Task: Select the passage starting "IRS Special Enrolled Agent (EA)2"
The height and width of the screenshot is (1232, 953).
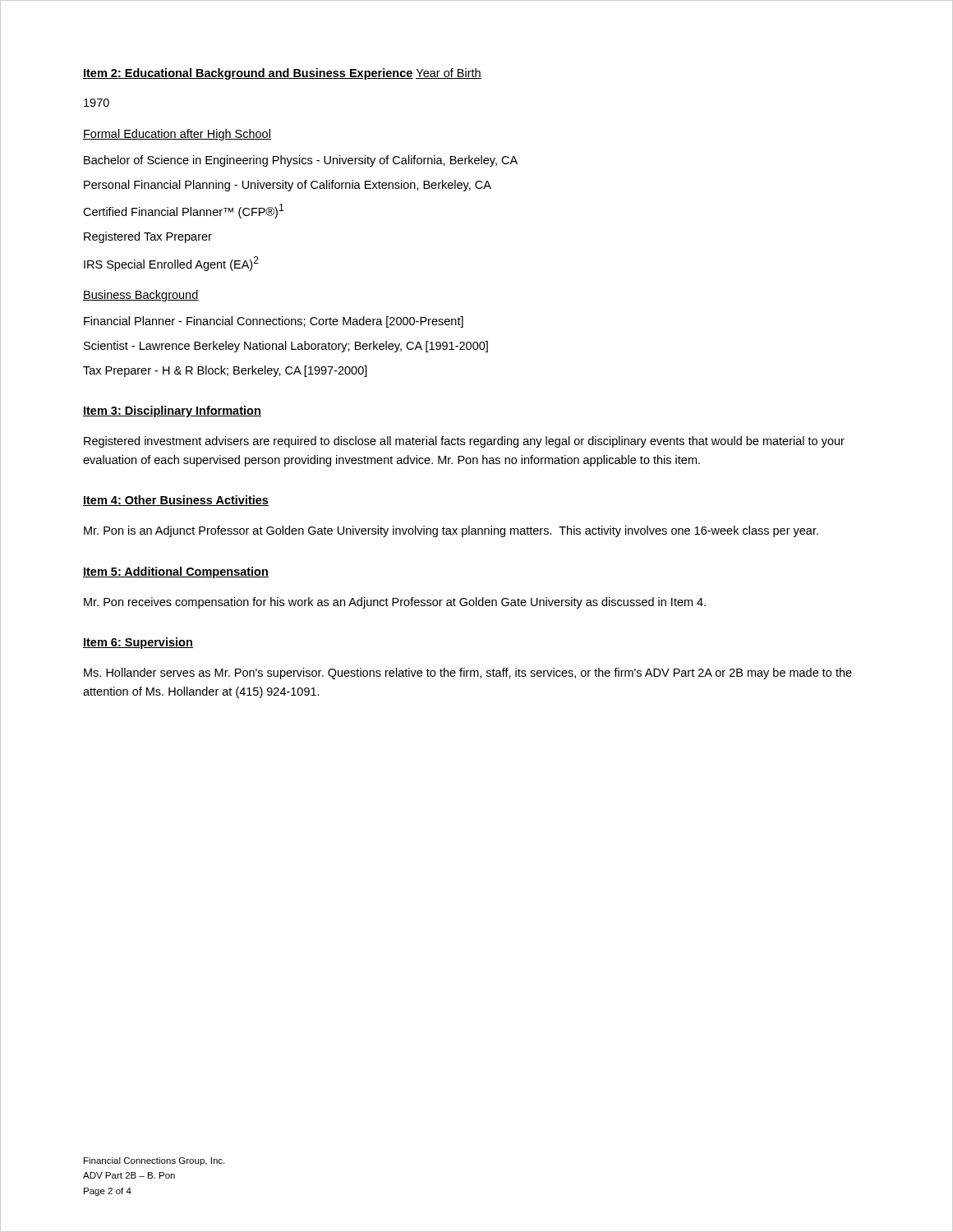Action: (x=171, y=262)
